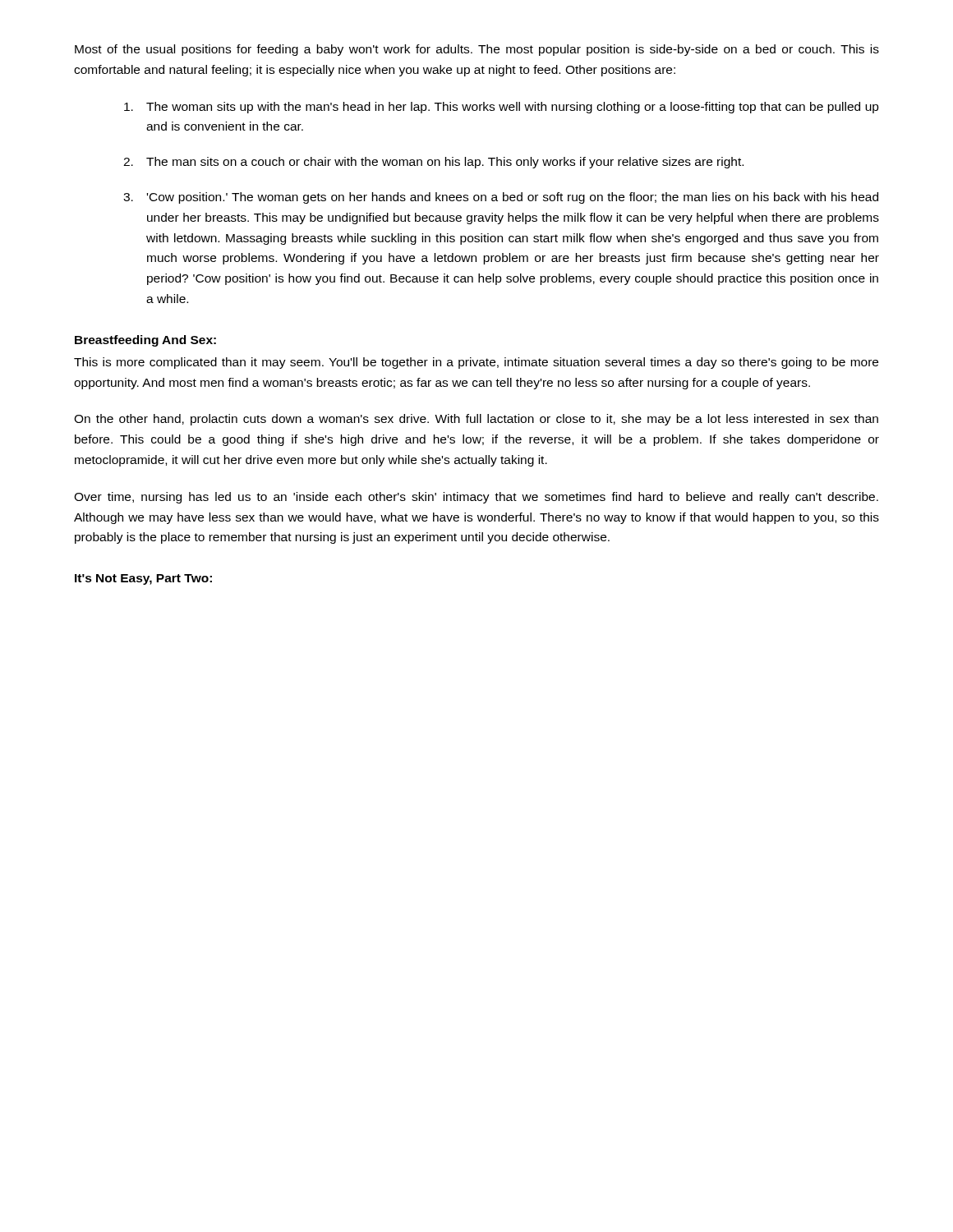Select the element starting "2. The man sits"
This screenshot has height=1232, width=953.
coord(501,162)
